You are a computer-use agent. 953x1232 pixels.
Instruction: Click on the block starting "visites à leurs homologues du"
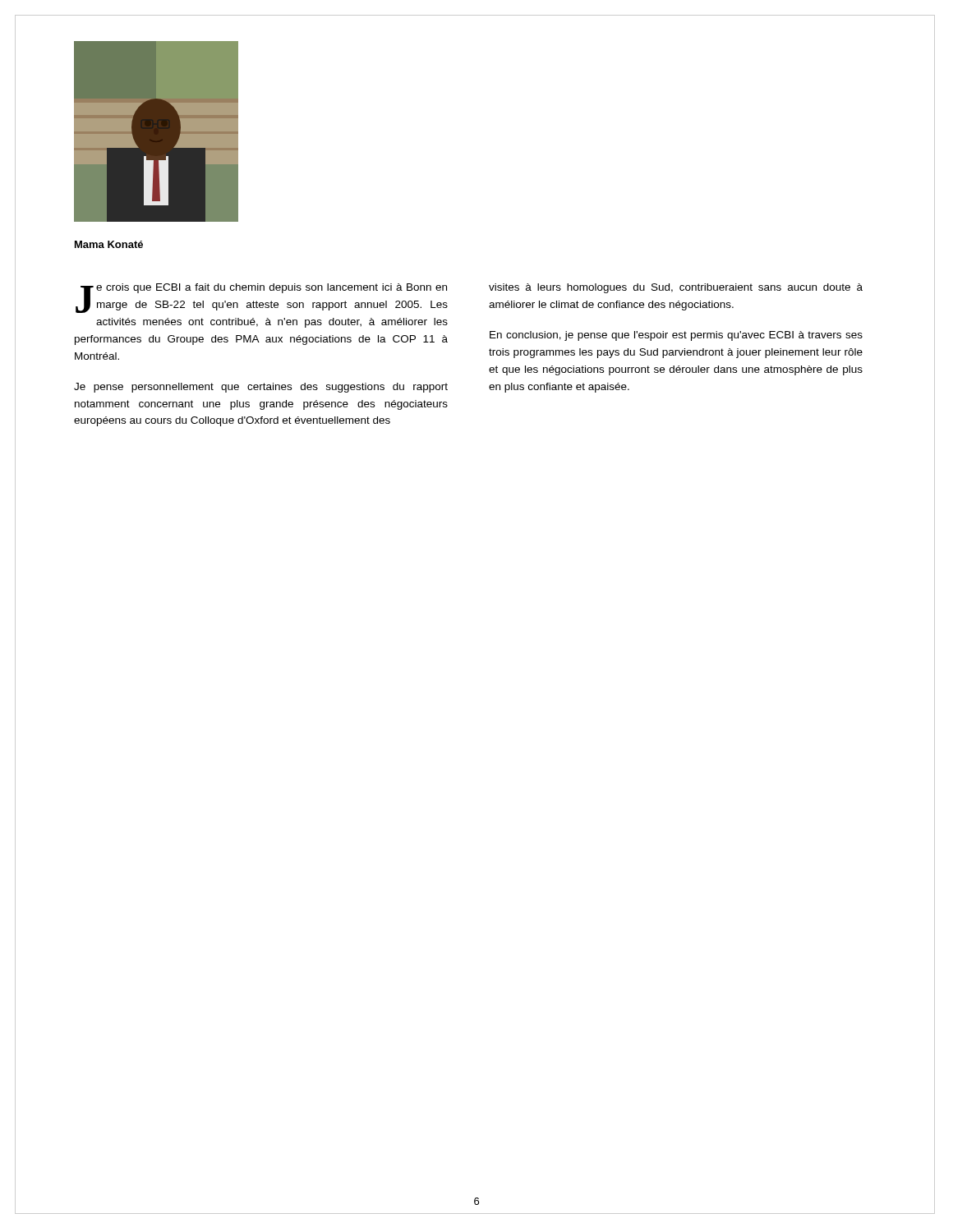tap(676, 296)
